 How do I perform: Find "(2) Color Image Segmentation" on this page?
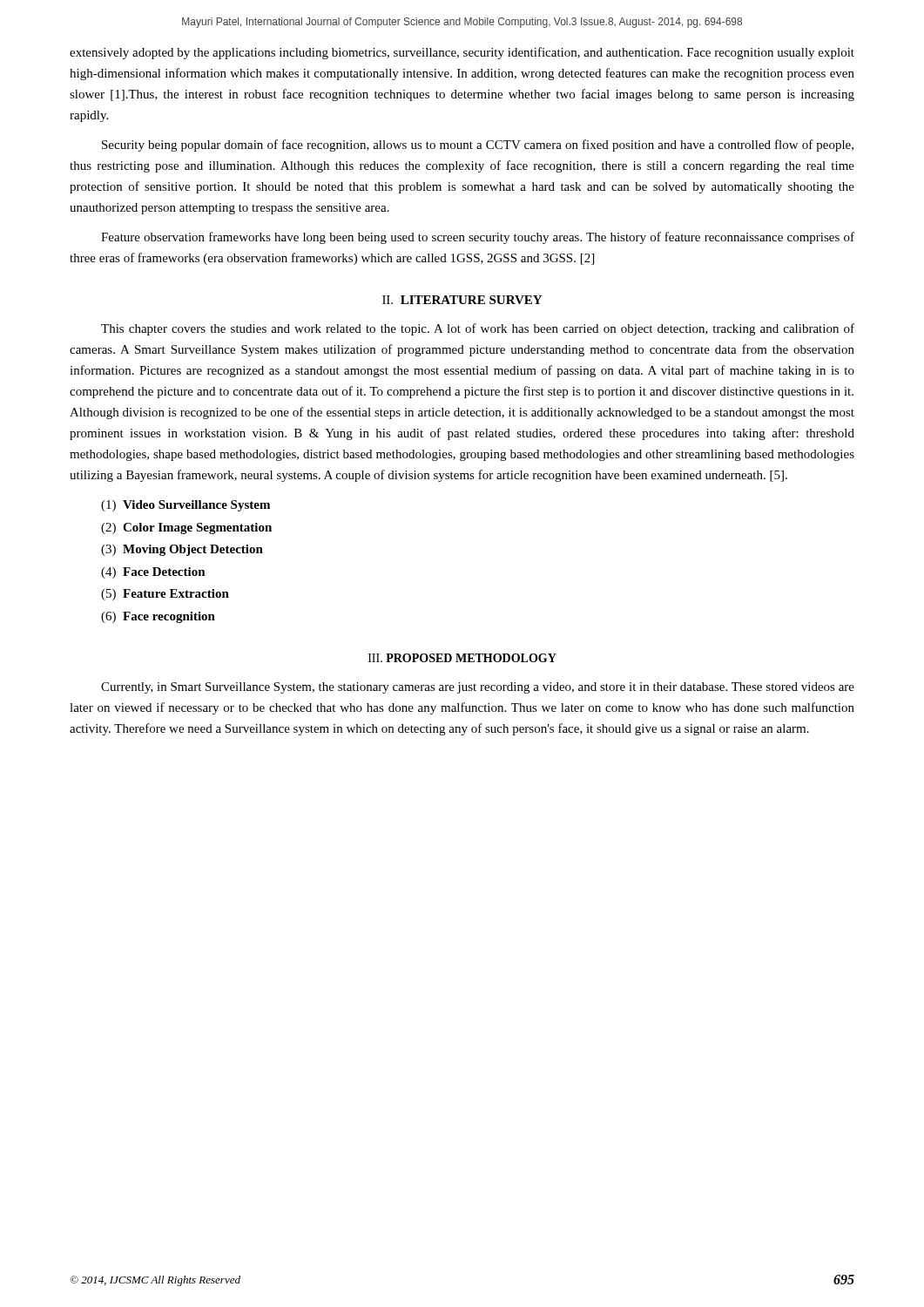(x=187, y=527)
